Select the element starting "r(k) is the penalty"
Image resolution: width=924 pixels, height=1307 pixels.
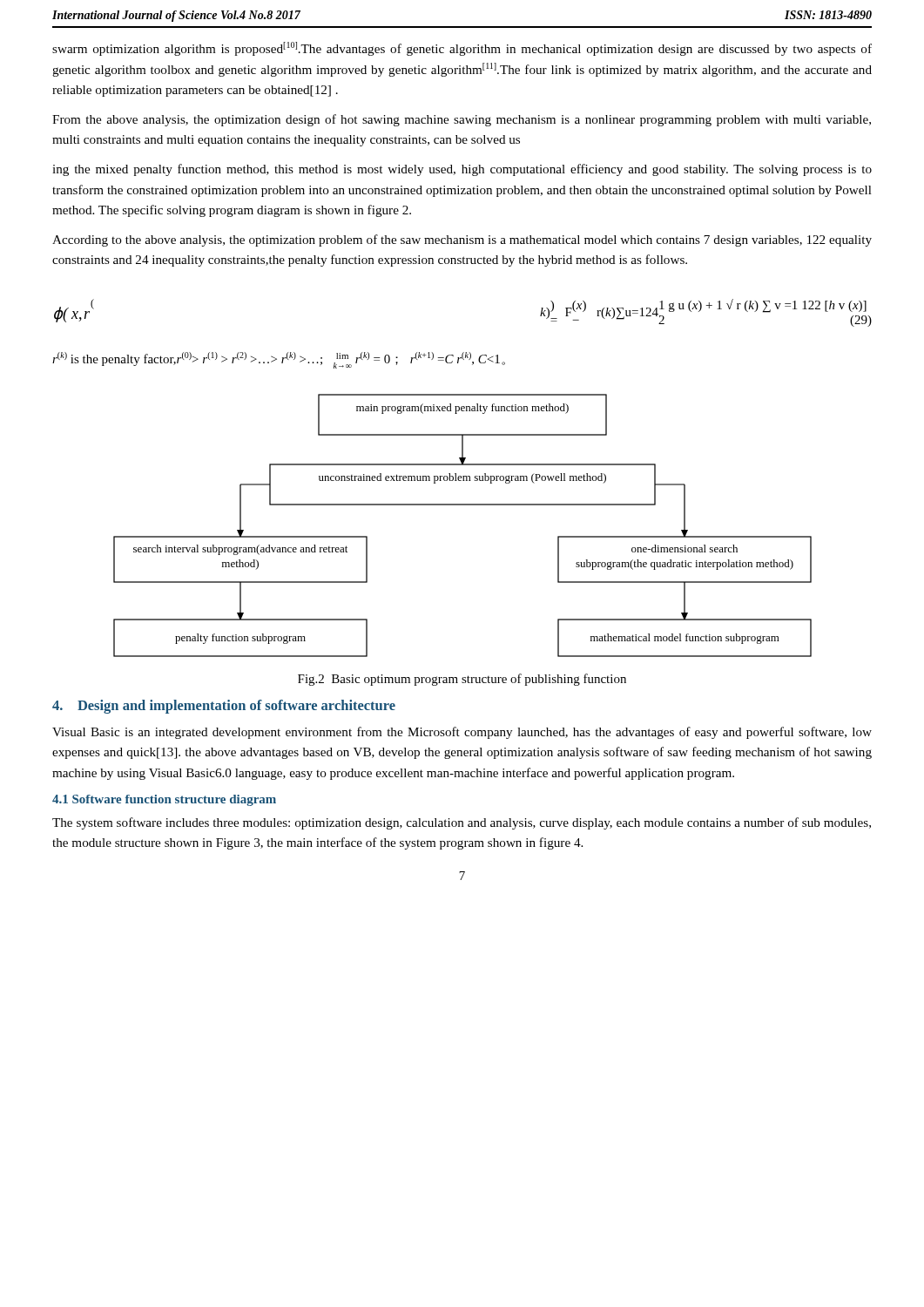pyautogui.click(x=283, y=360)
